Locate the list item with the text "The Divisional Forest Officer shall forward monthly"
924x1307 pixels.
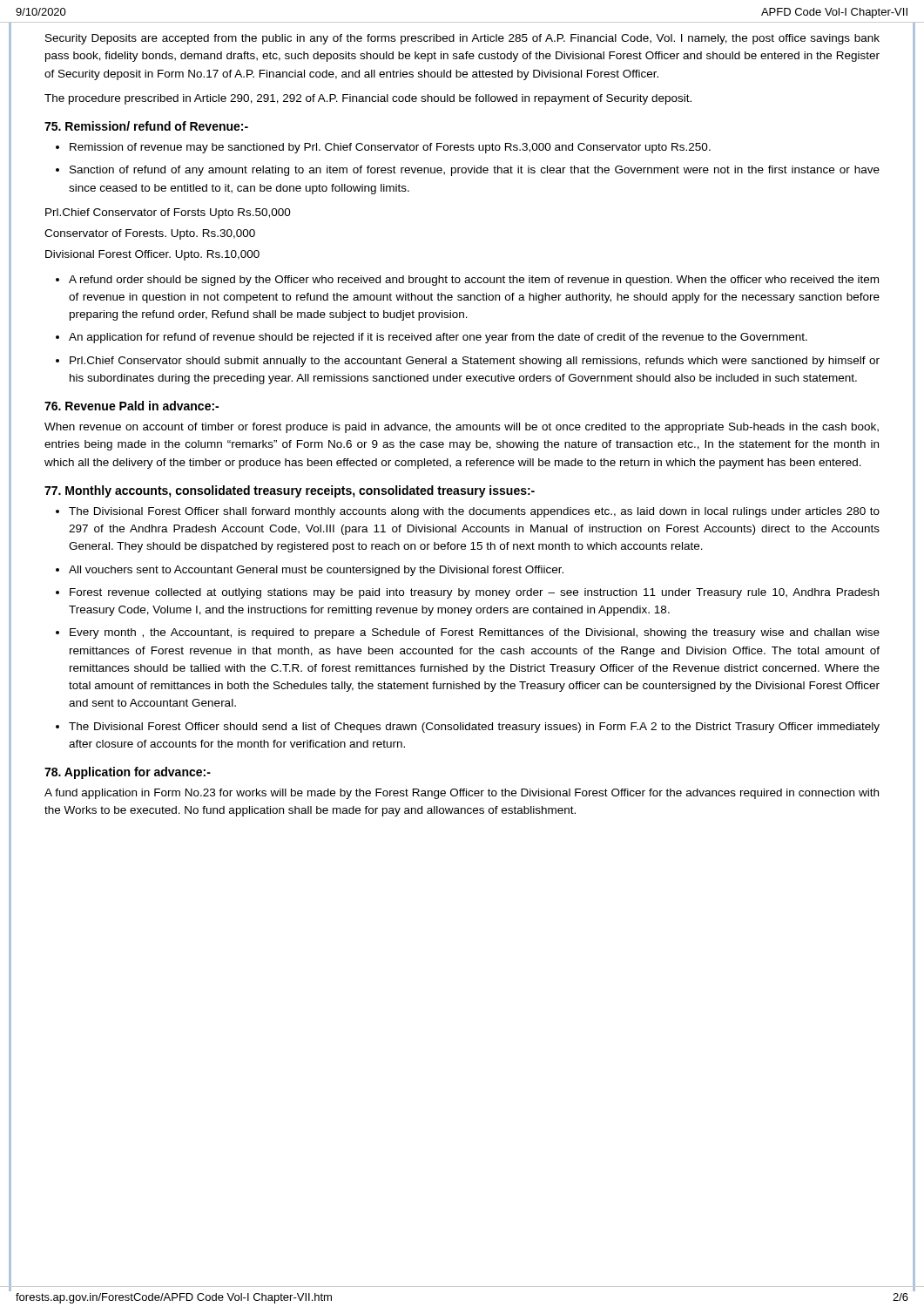[x=474, y=528]
